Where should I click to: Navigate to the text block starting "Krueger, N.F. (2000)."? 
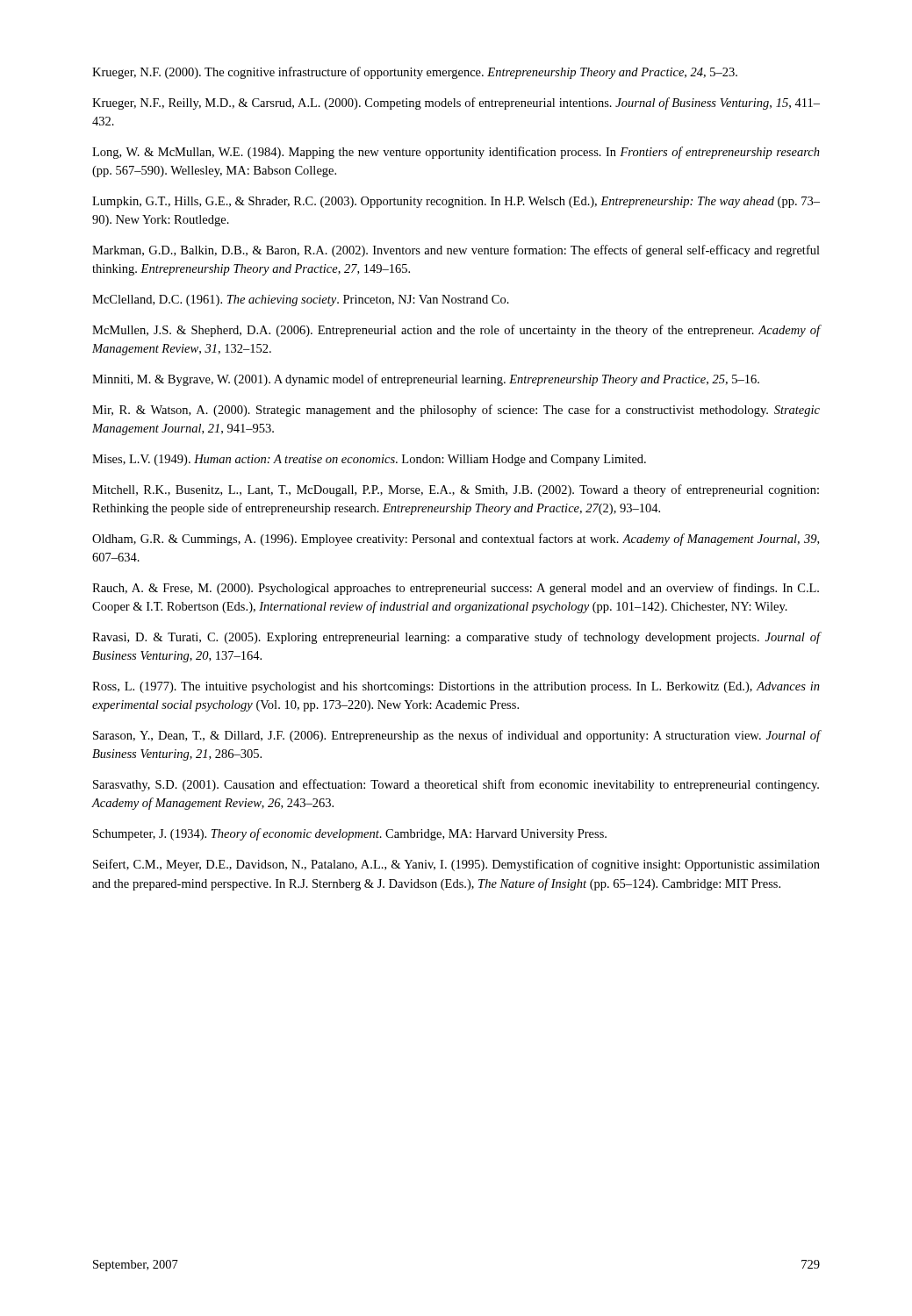pos(456,72)
